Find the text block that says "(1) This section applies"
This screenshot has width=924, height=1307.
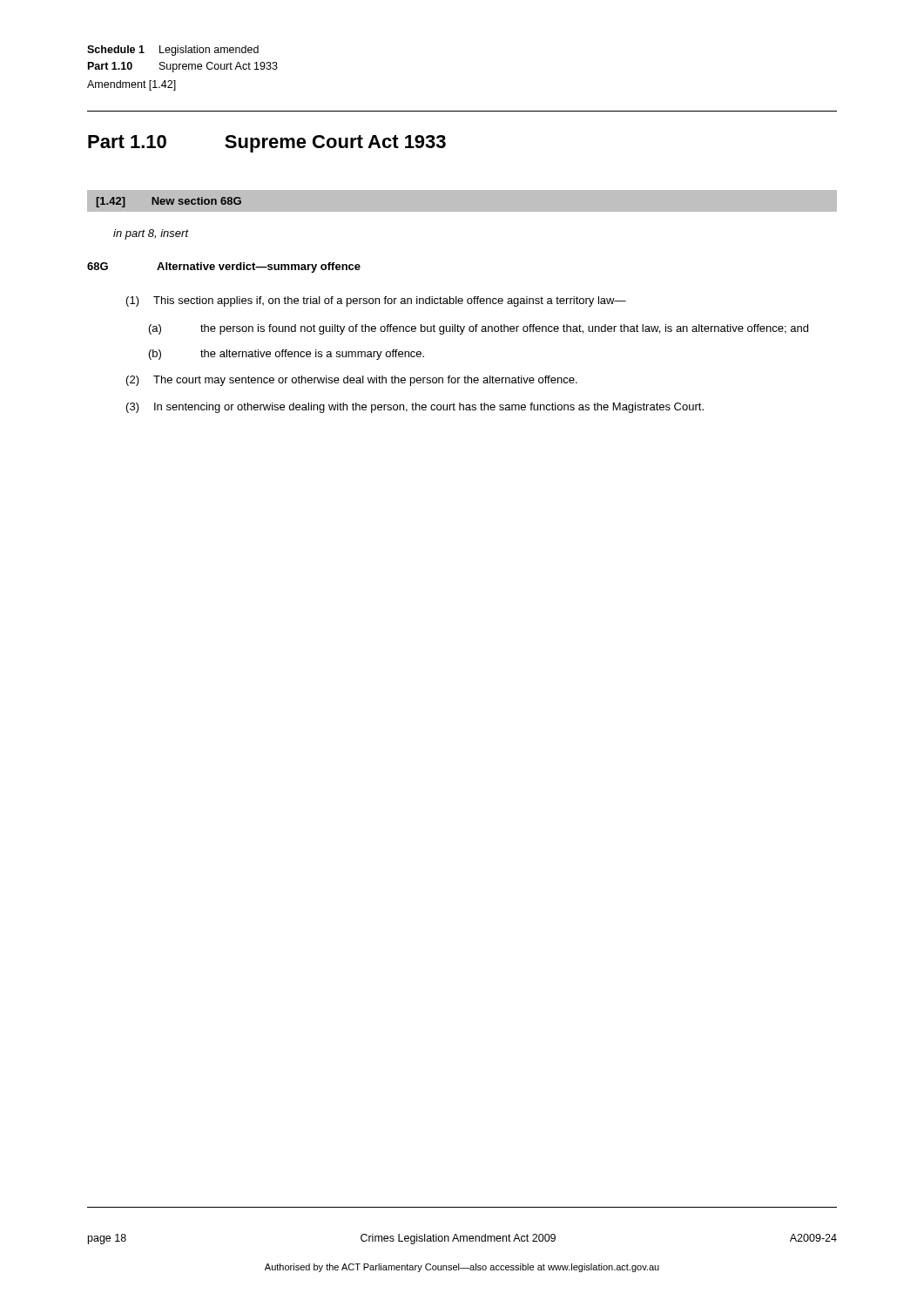click(x=462, y=300)
